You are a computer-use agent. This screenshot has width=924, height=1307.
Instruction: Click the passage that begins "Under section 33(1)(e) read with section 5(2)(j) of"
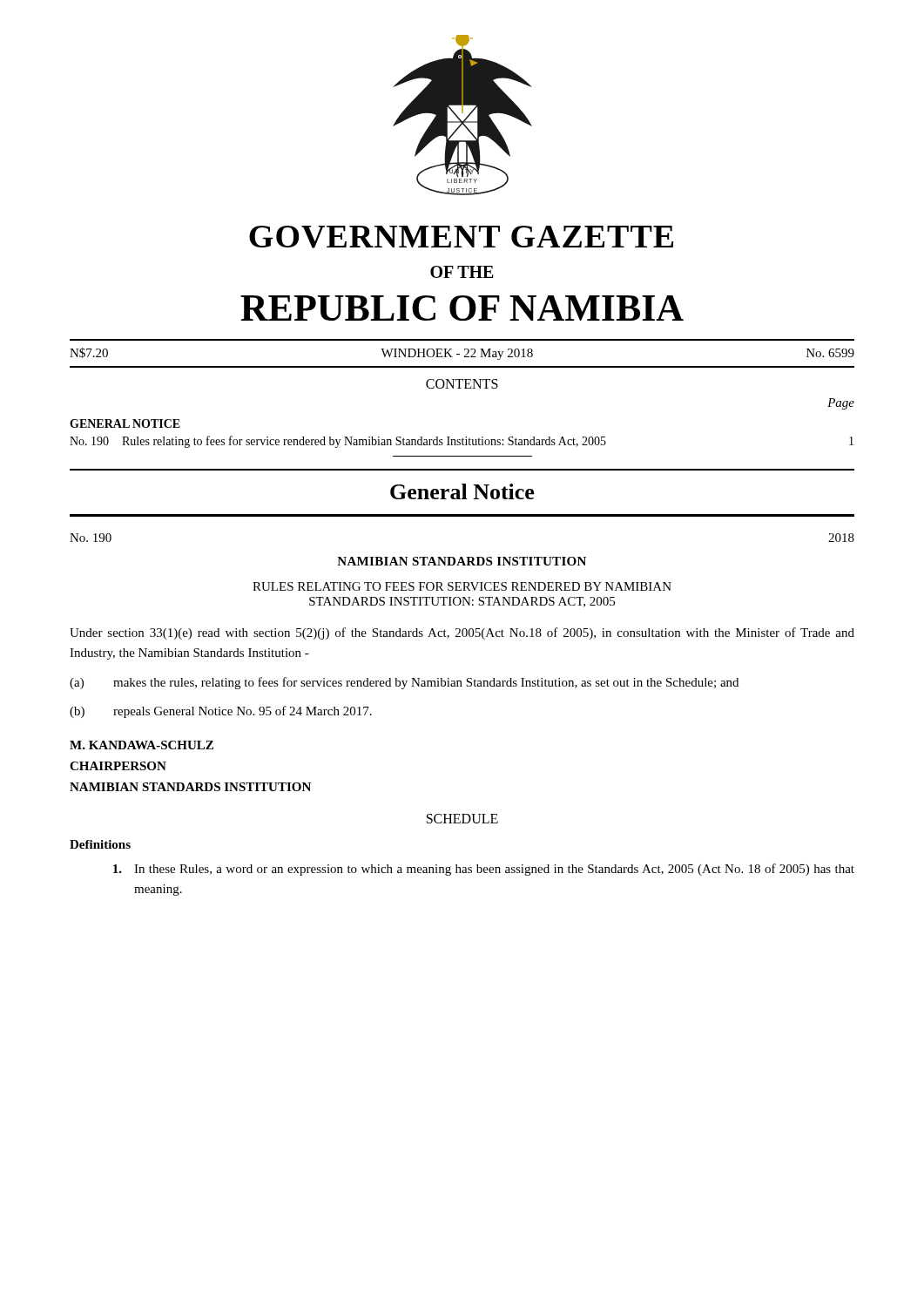tap(462, 642)
